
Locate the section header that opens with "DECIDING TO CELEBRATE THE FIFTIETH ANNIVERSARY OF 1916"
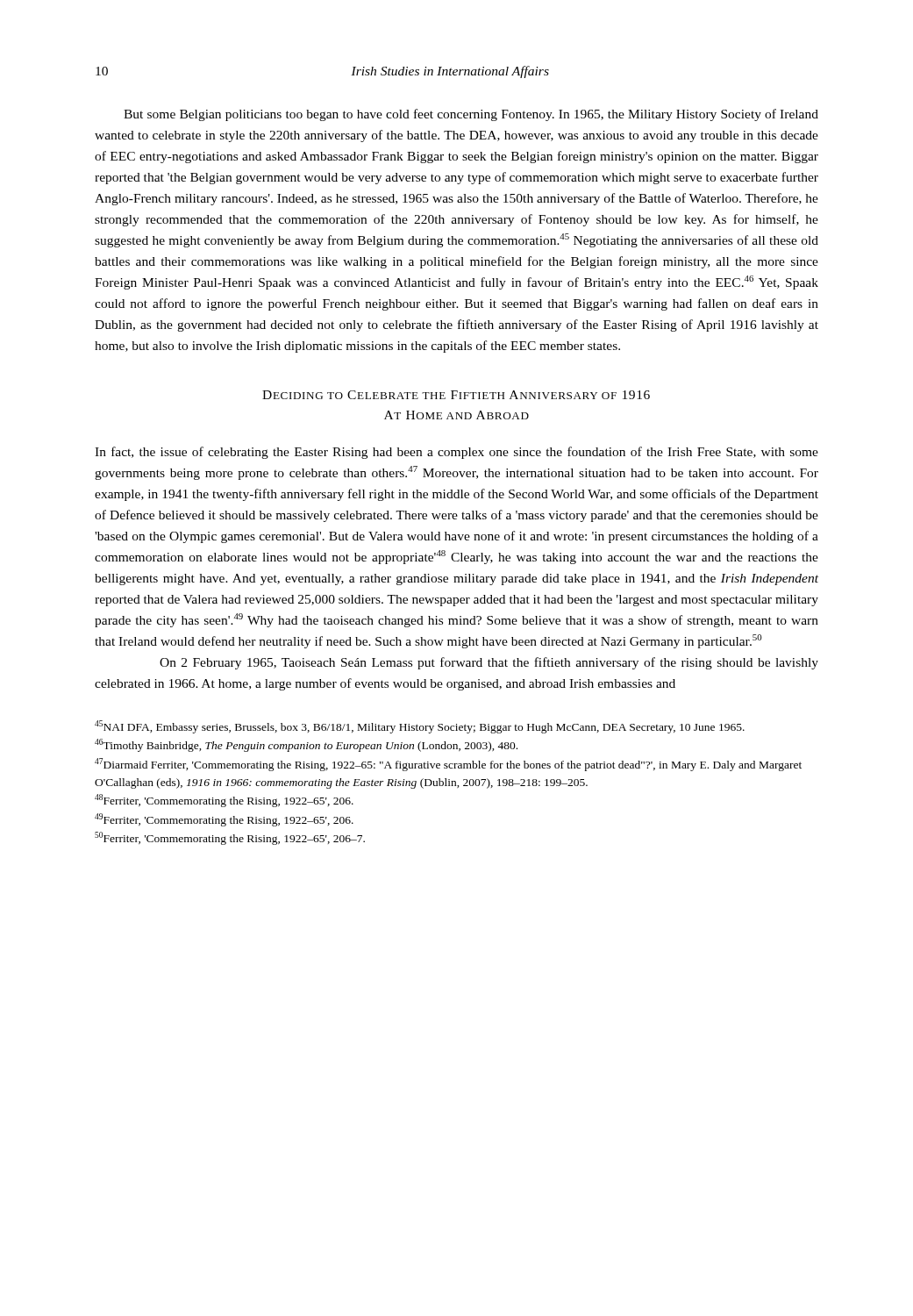click(x=456, y=405)
